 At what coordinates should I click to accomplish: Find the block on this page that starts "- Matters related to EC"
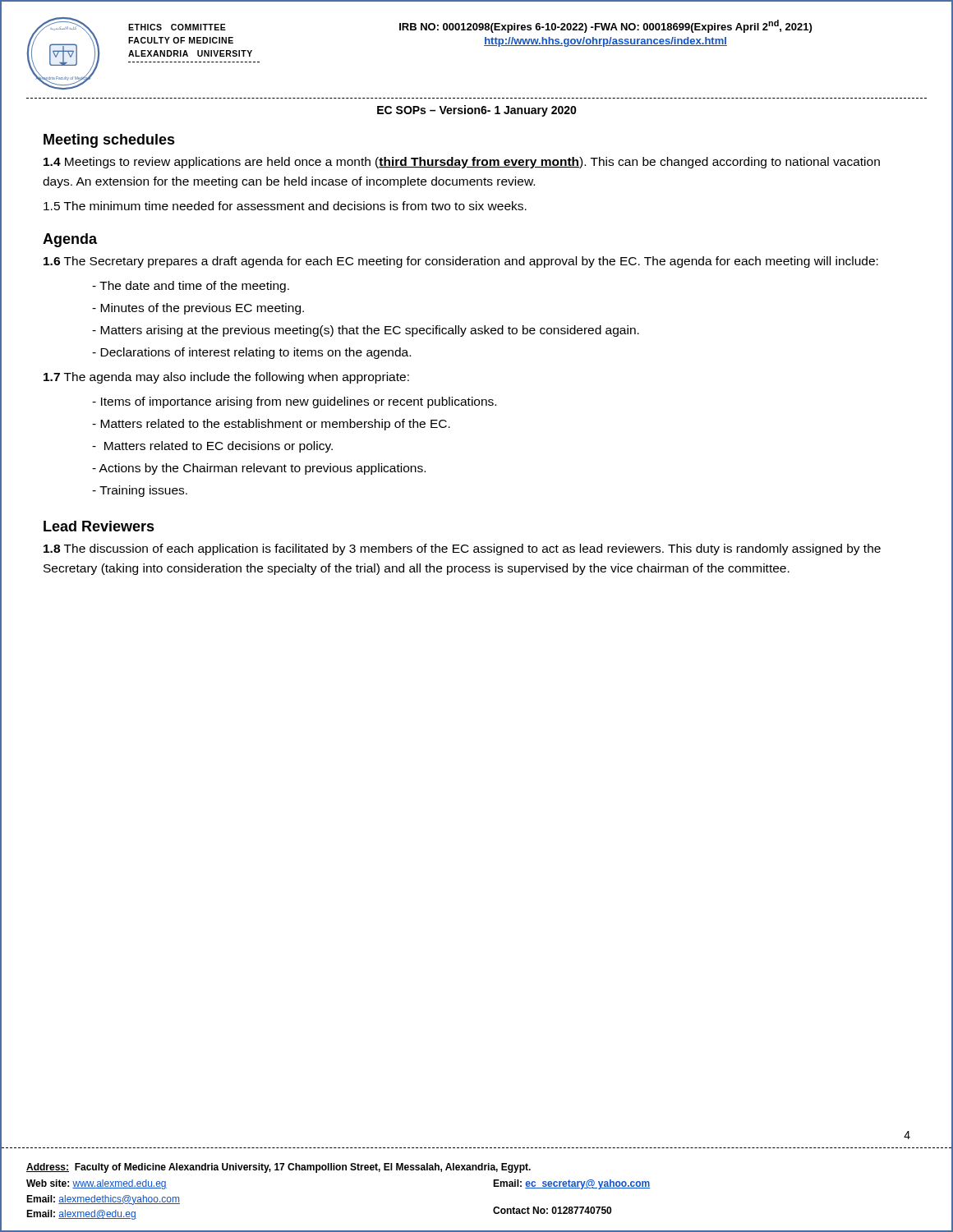pos(213,446)
